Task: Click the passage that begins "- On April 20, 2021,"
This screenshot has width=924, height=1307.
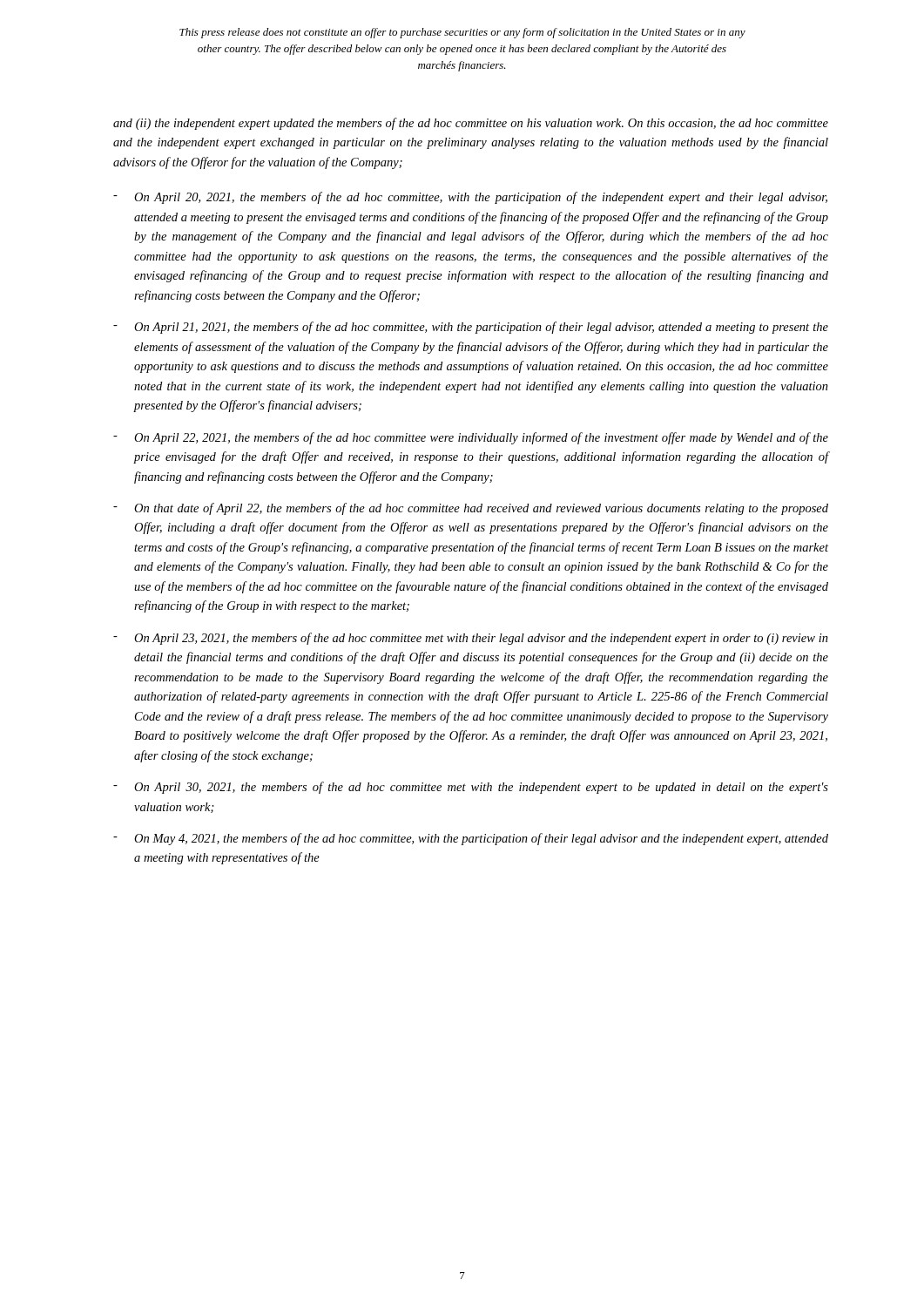Action: (471, 246)
